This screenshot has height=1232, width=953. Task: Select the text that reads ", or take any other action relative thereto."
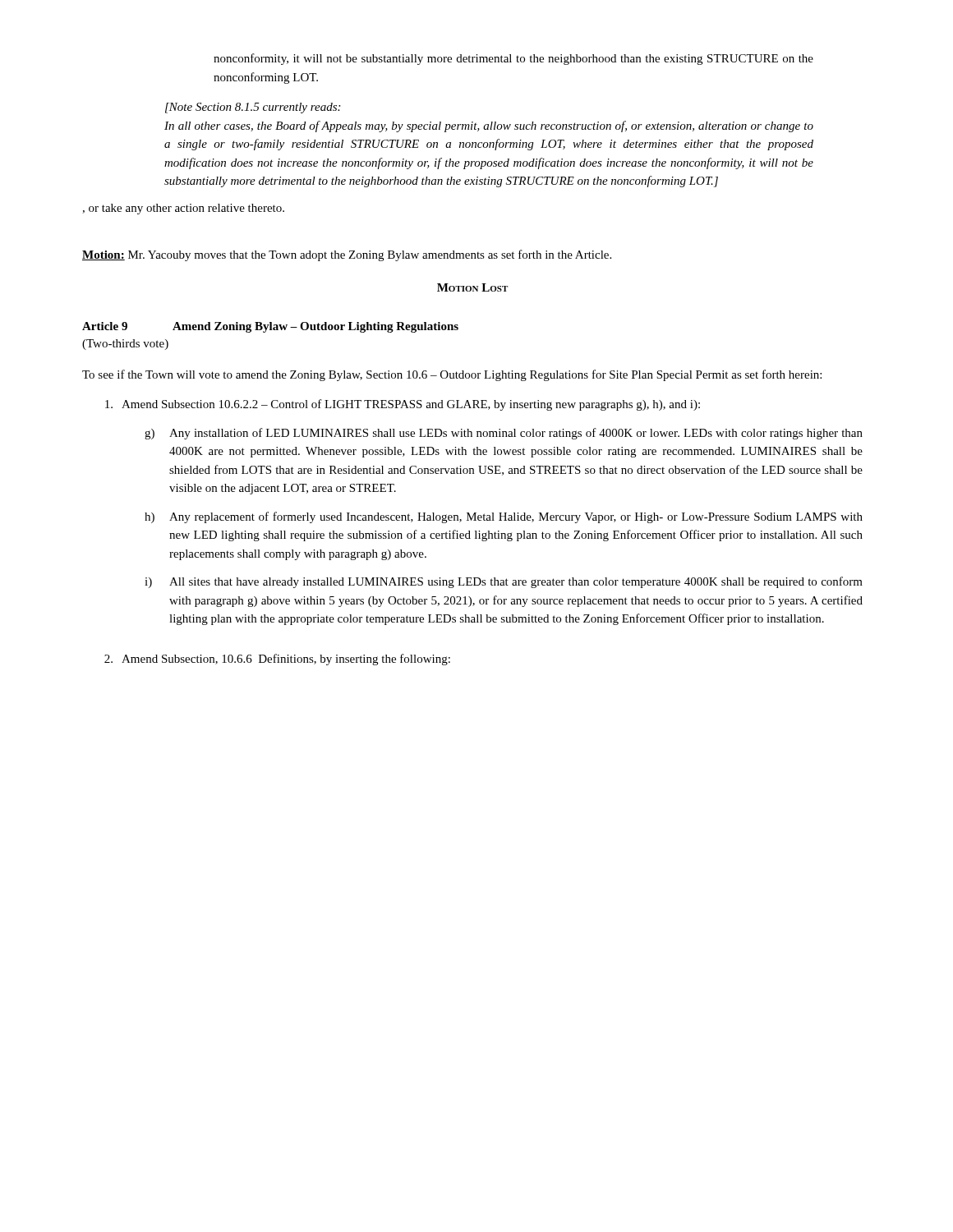[x=184, y=207]
